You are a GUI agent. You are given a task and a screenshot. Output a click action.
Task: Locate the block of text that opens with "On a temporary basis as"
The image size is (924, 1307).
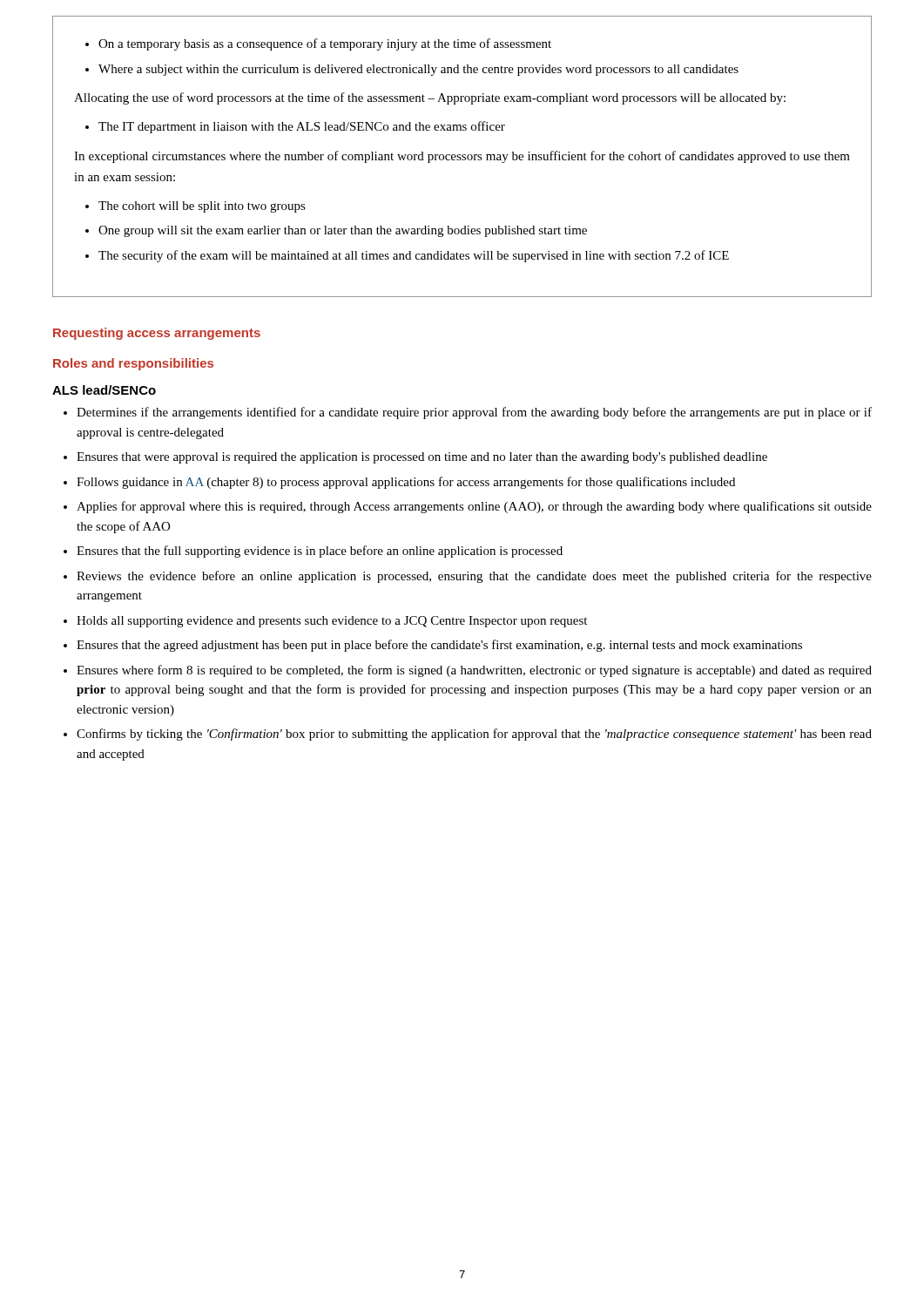pos(462,56)
